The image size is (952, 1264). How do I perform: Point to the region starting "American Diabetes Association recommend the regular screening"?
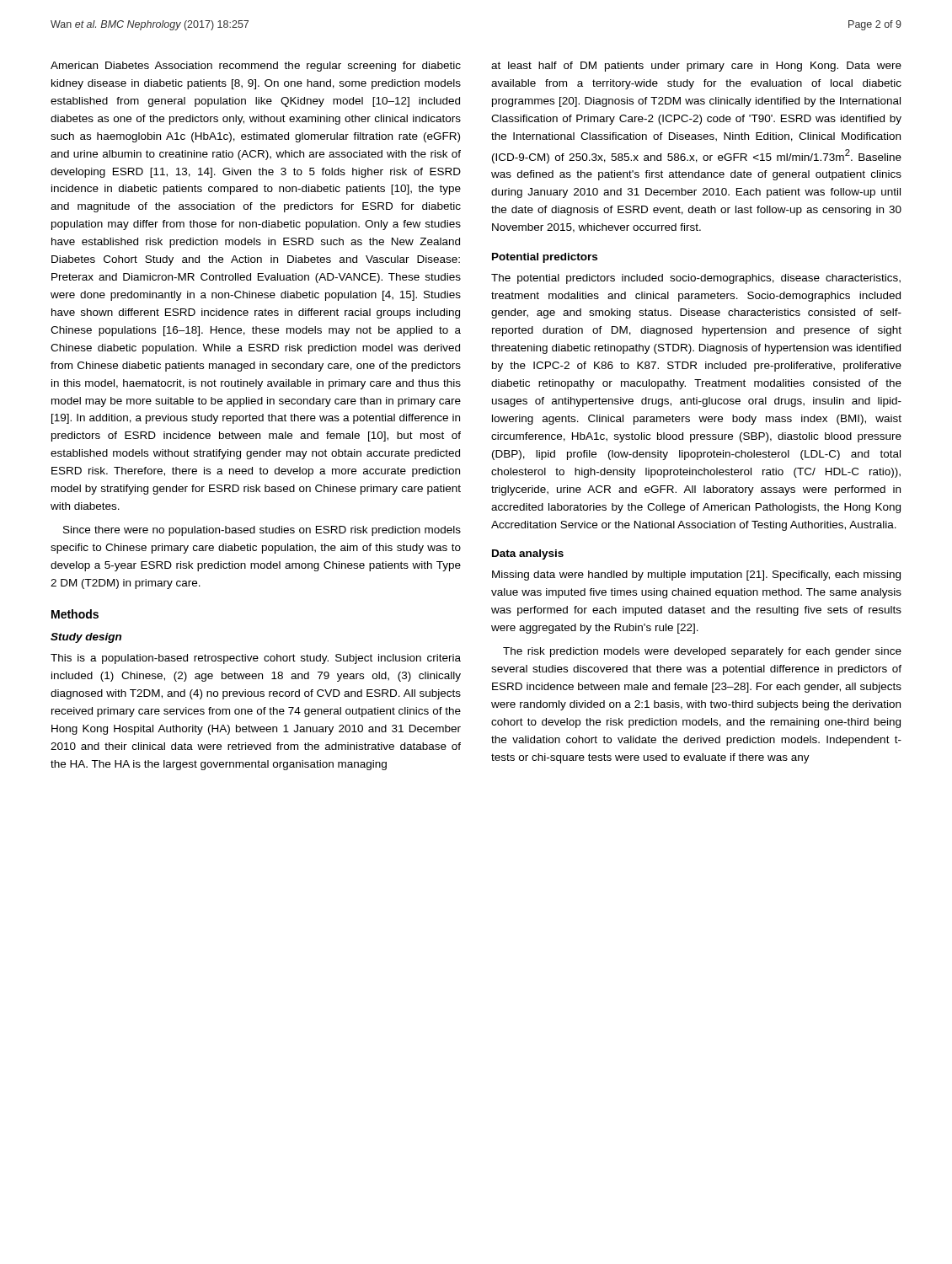pyautogui.click(x=256, y=325)
